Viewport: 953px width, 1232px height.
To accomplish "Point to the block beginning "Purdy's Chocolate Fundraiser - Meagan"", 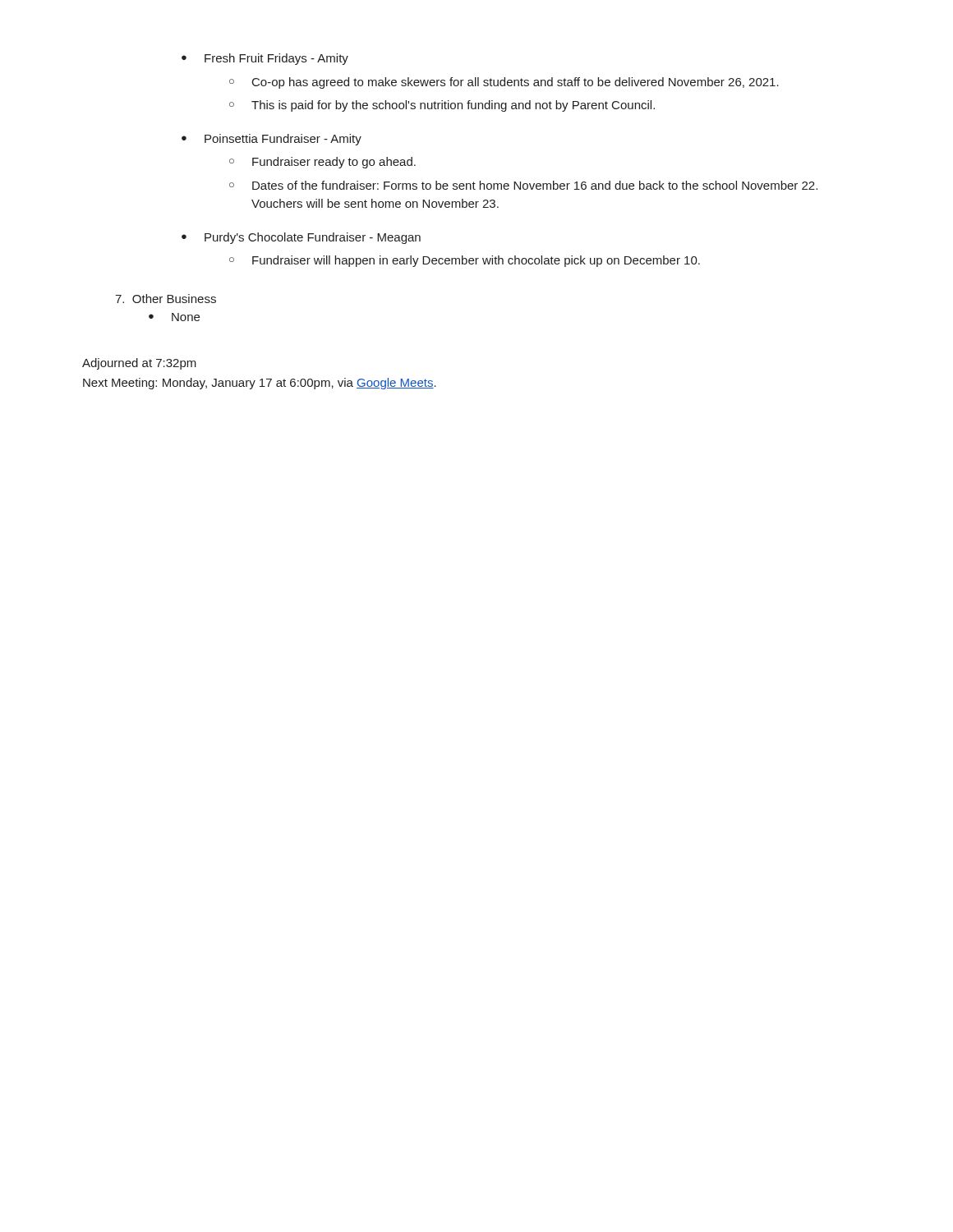I will [513, 250].
